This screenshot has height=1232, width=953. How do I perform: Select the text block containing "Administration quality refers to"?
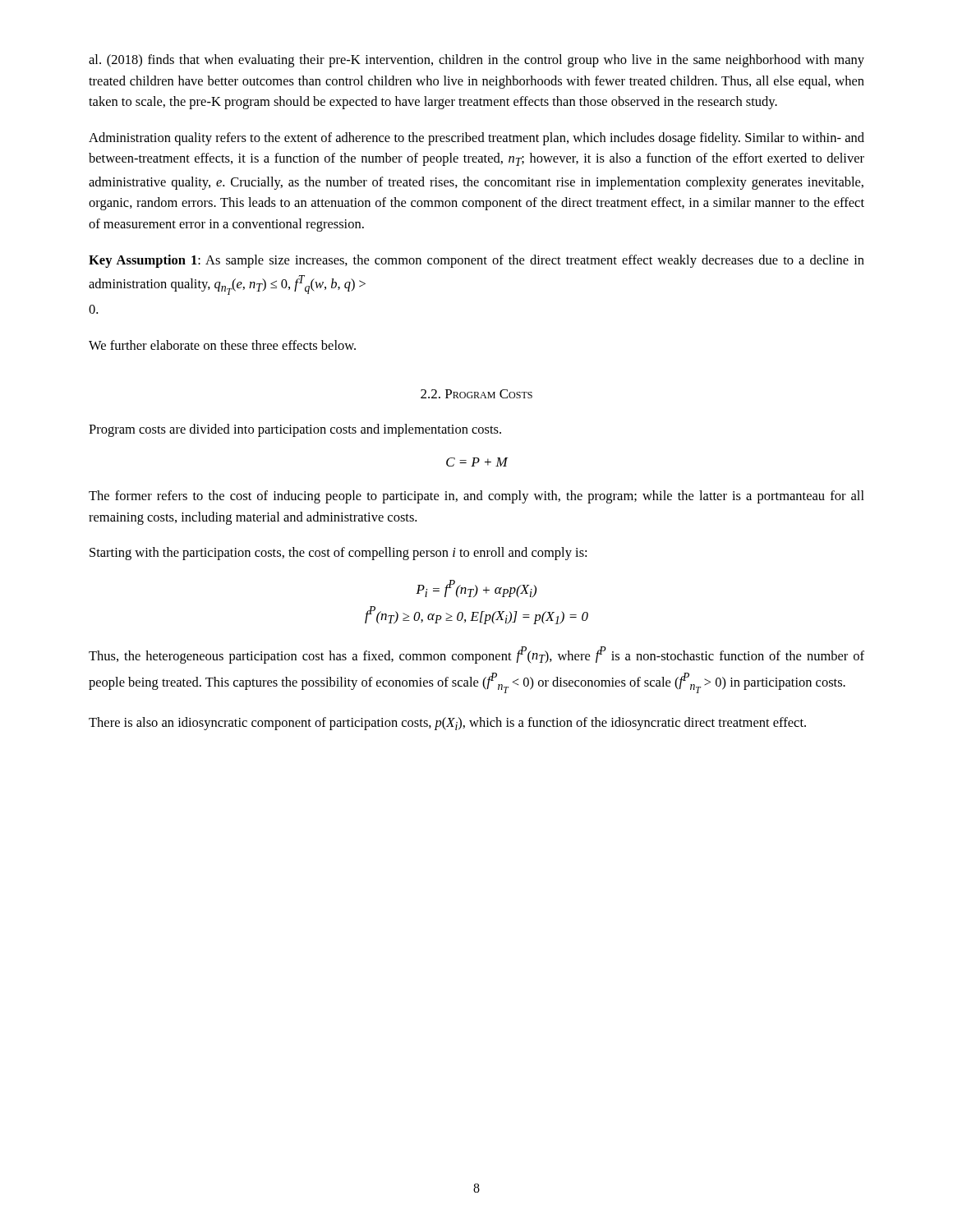(x=476, y=181)
